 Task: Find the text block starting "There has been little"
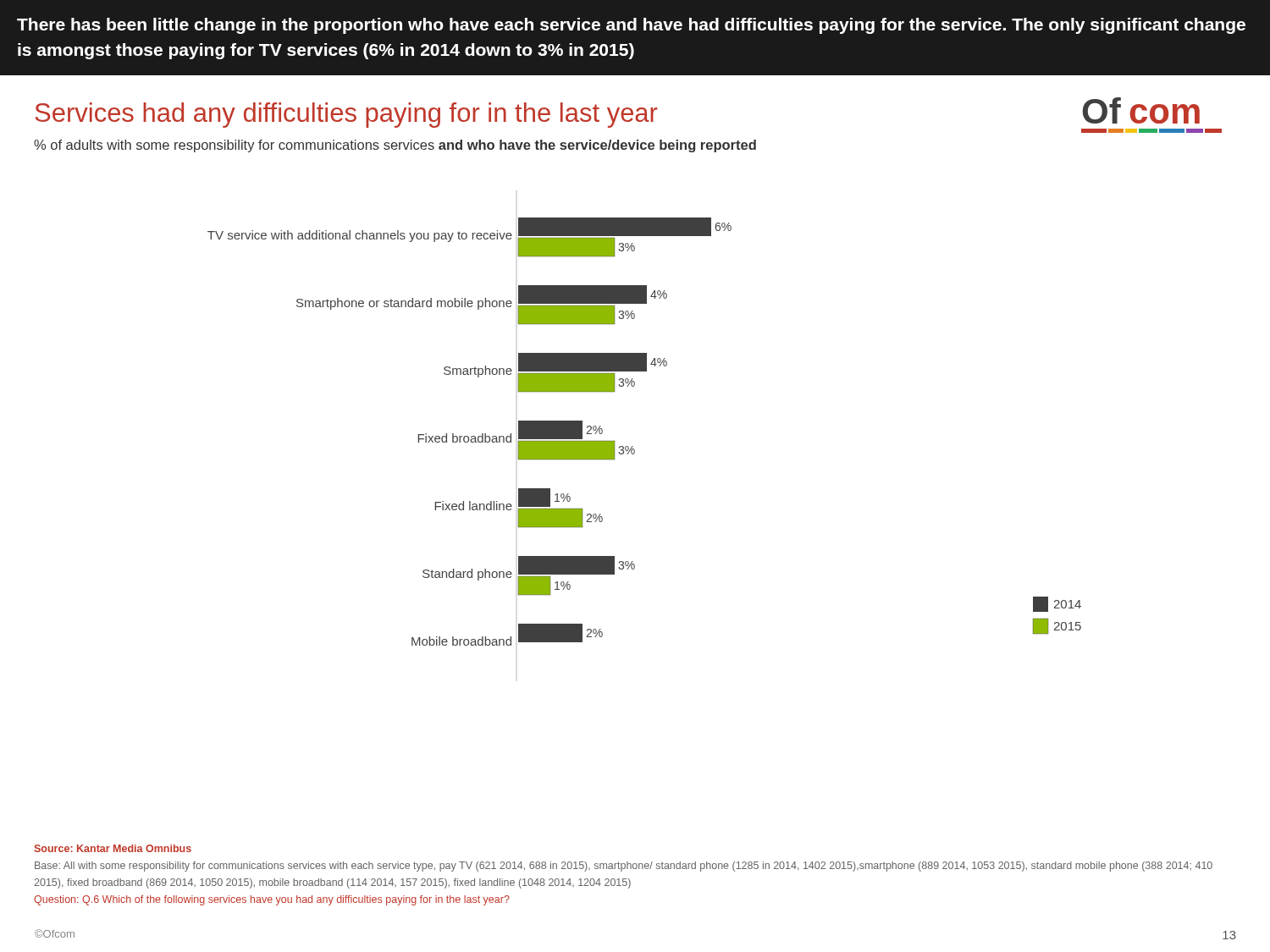[631, 37]
